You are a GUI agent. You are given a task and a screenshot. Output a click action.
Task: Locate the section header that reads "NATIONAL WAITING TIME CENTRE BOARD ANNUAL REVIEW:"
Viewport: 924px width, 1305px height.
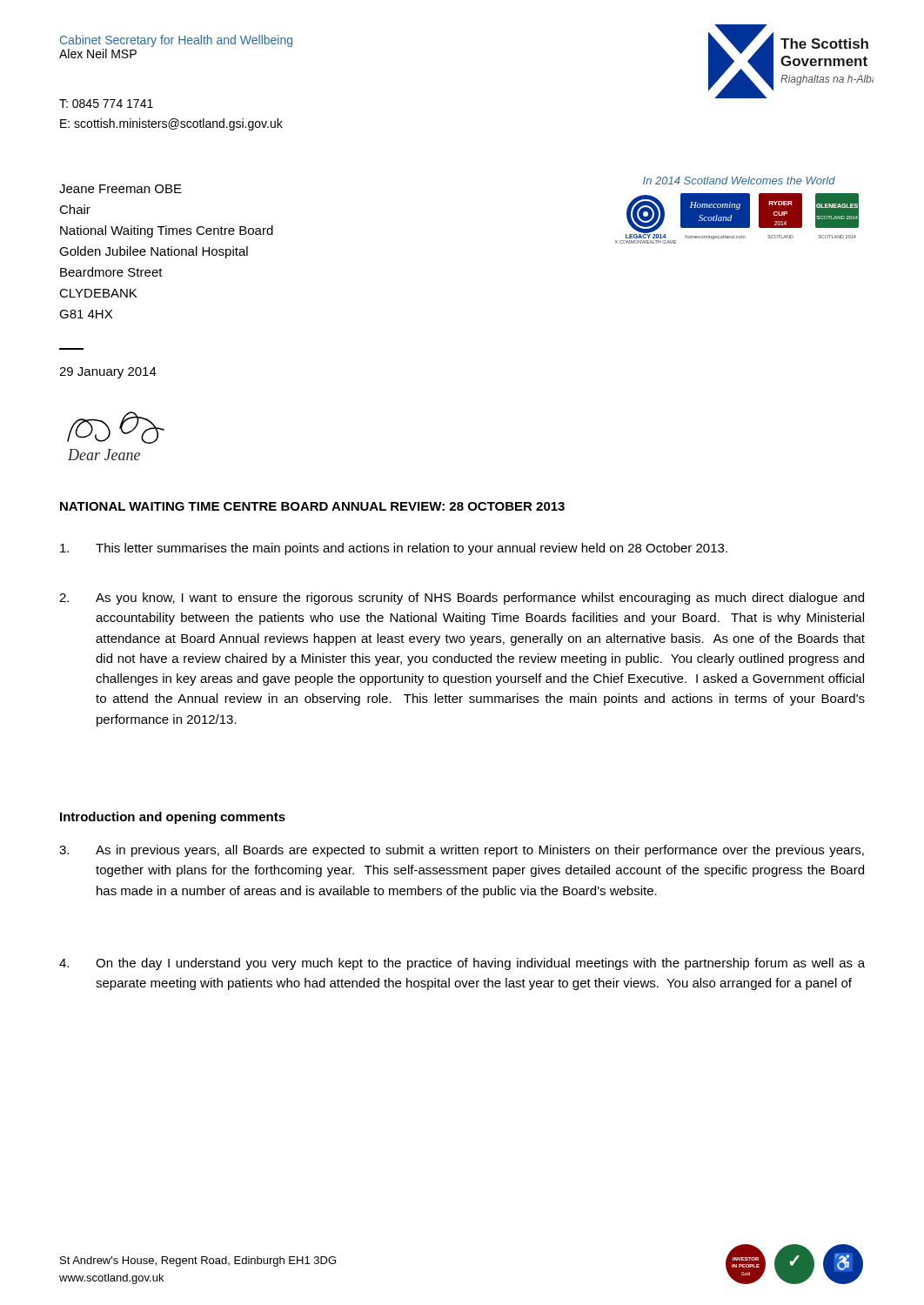click(312, 506)
